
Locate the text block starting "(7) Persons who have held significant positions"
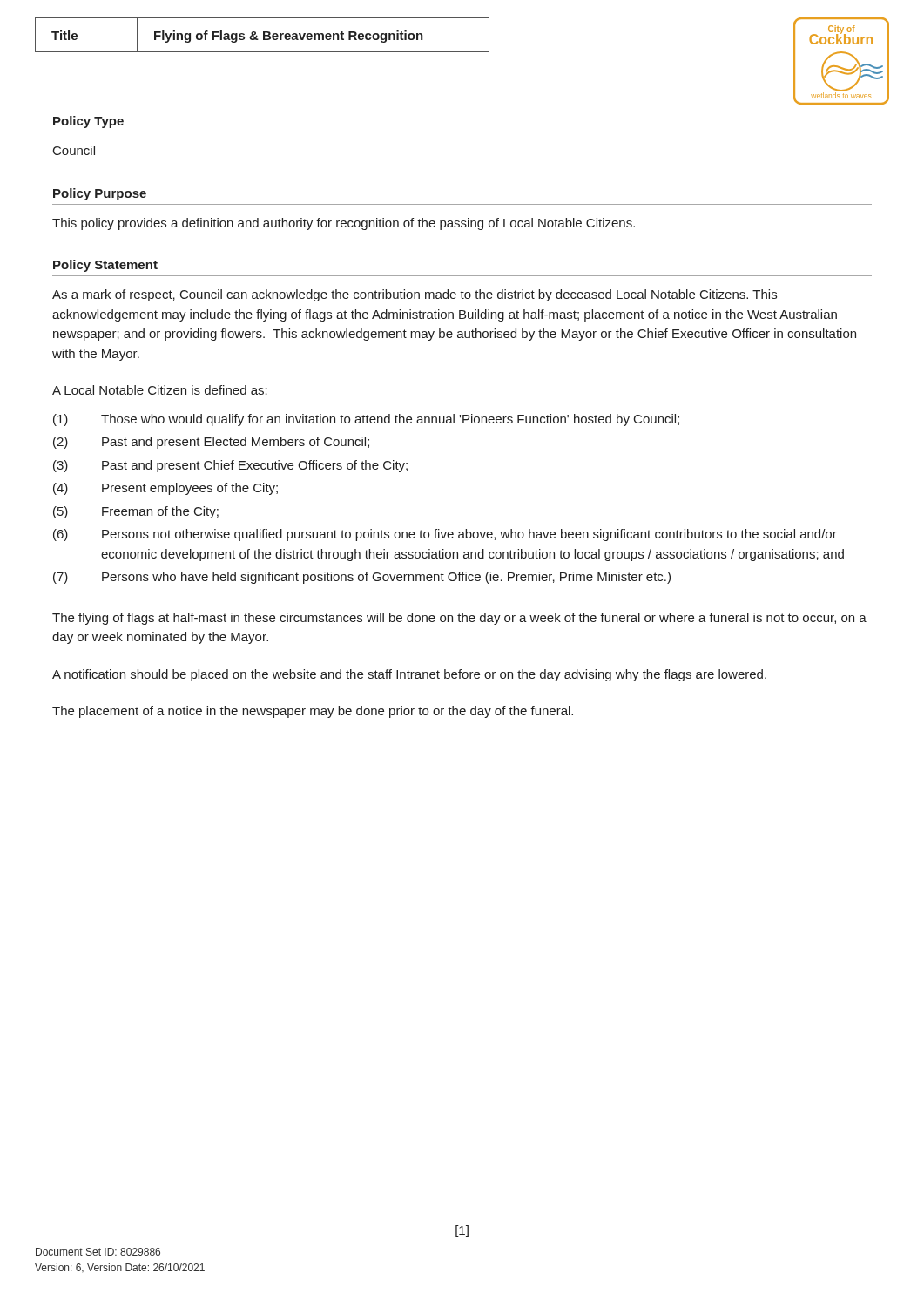tap(462, 577)
